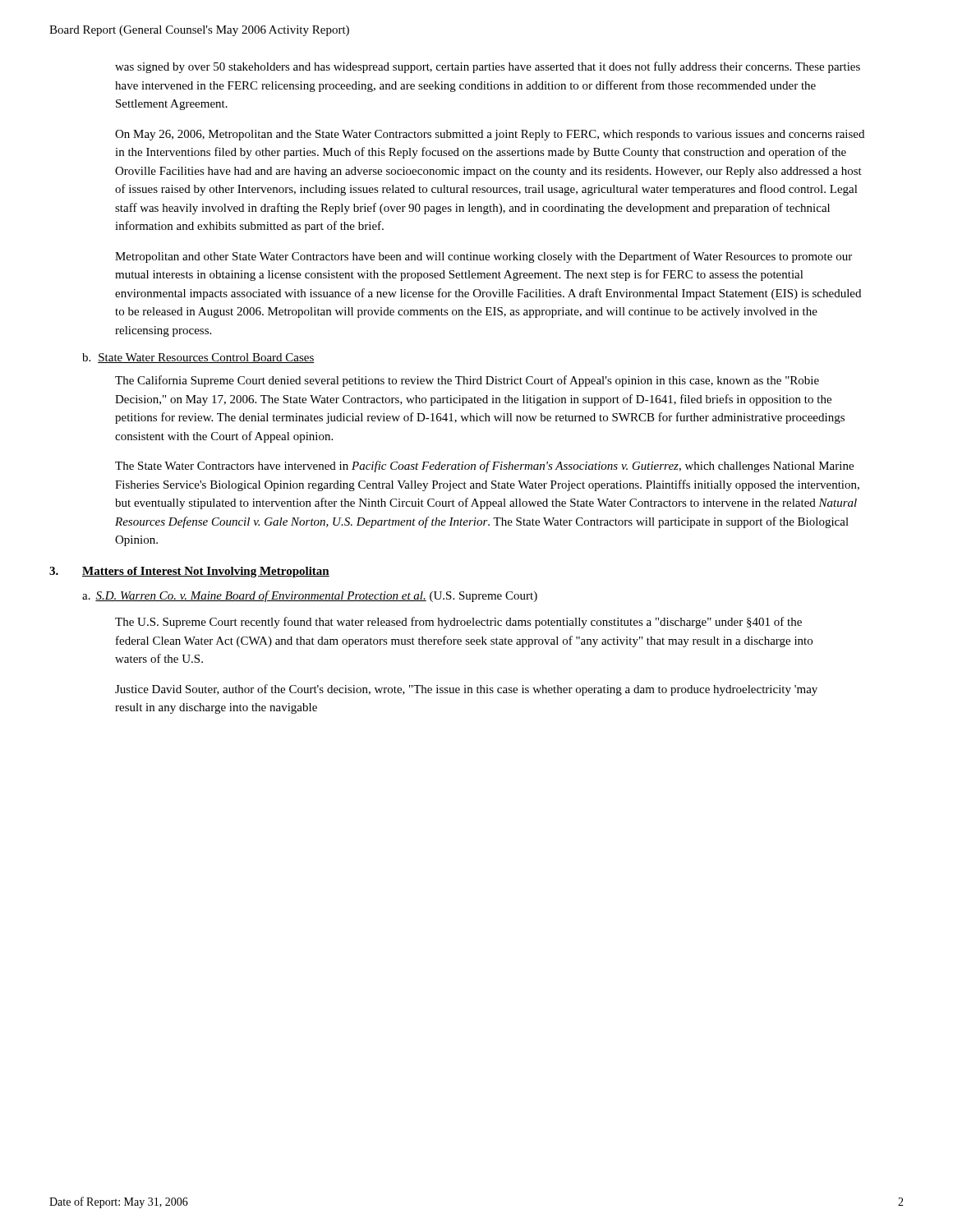The height and width of the screenshot is (1232, 953).
Task: Locate the element starting "The State Water Contractors"
Action: point(488,503)
